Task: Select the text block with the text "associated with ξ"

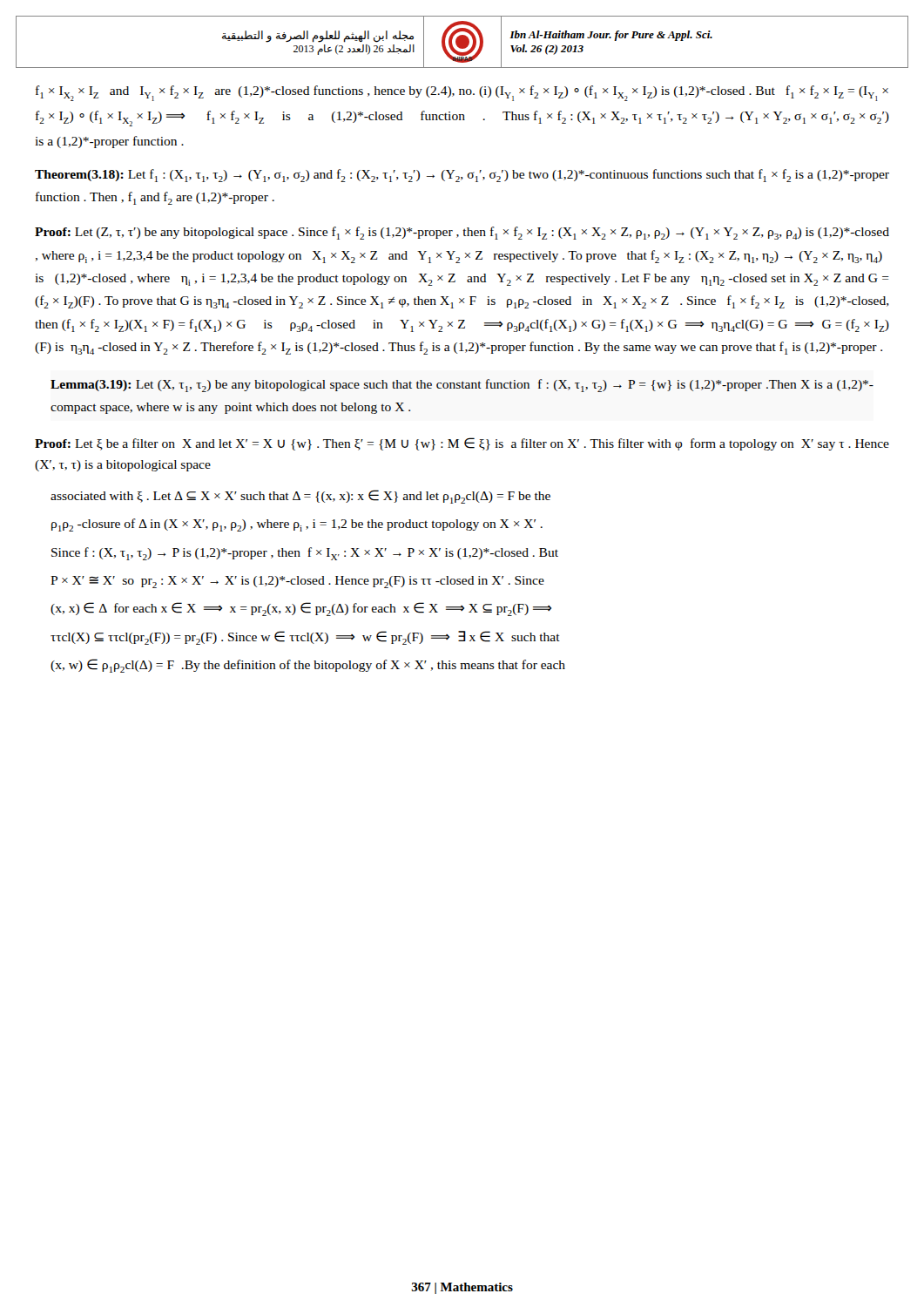Action: 301,497
